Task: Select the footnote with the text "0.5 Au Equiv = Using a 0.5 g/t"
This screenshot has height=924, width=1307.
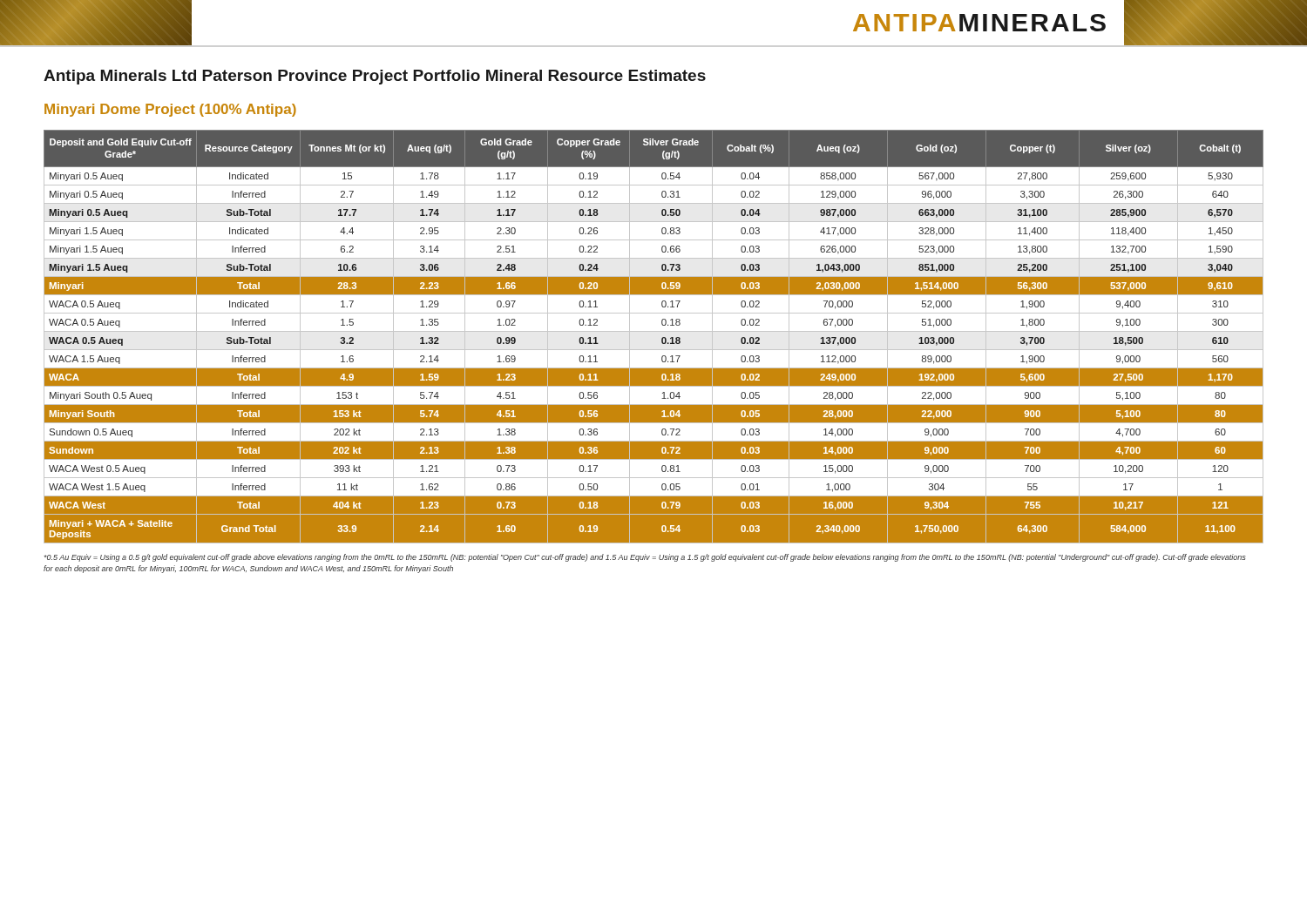Action: tap(645, 563)
